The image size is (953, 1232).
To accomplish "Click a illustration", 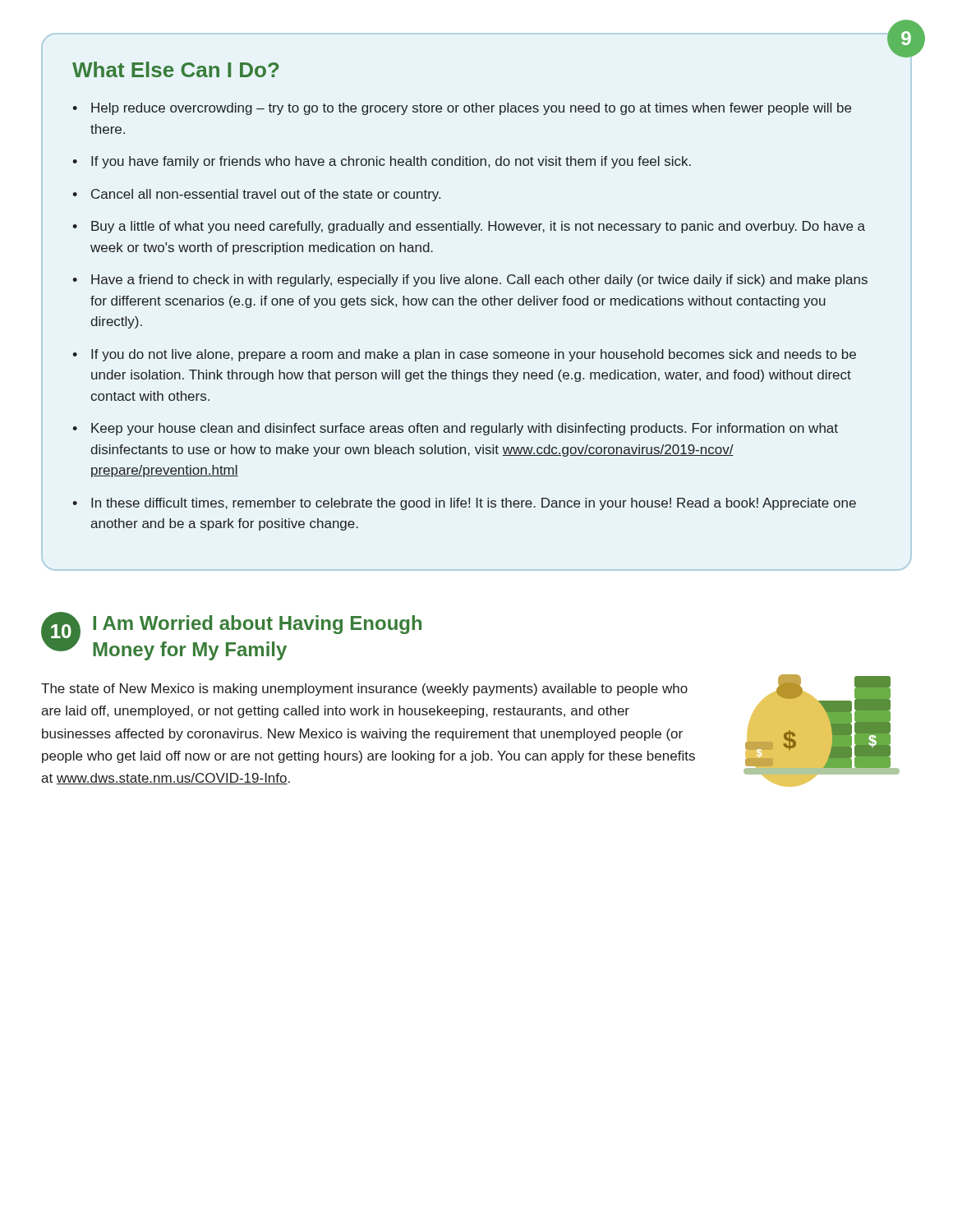I will (817, 718).
